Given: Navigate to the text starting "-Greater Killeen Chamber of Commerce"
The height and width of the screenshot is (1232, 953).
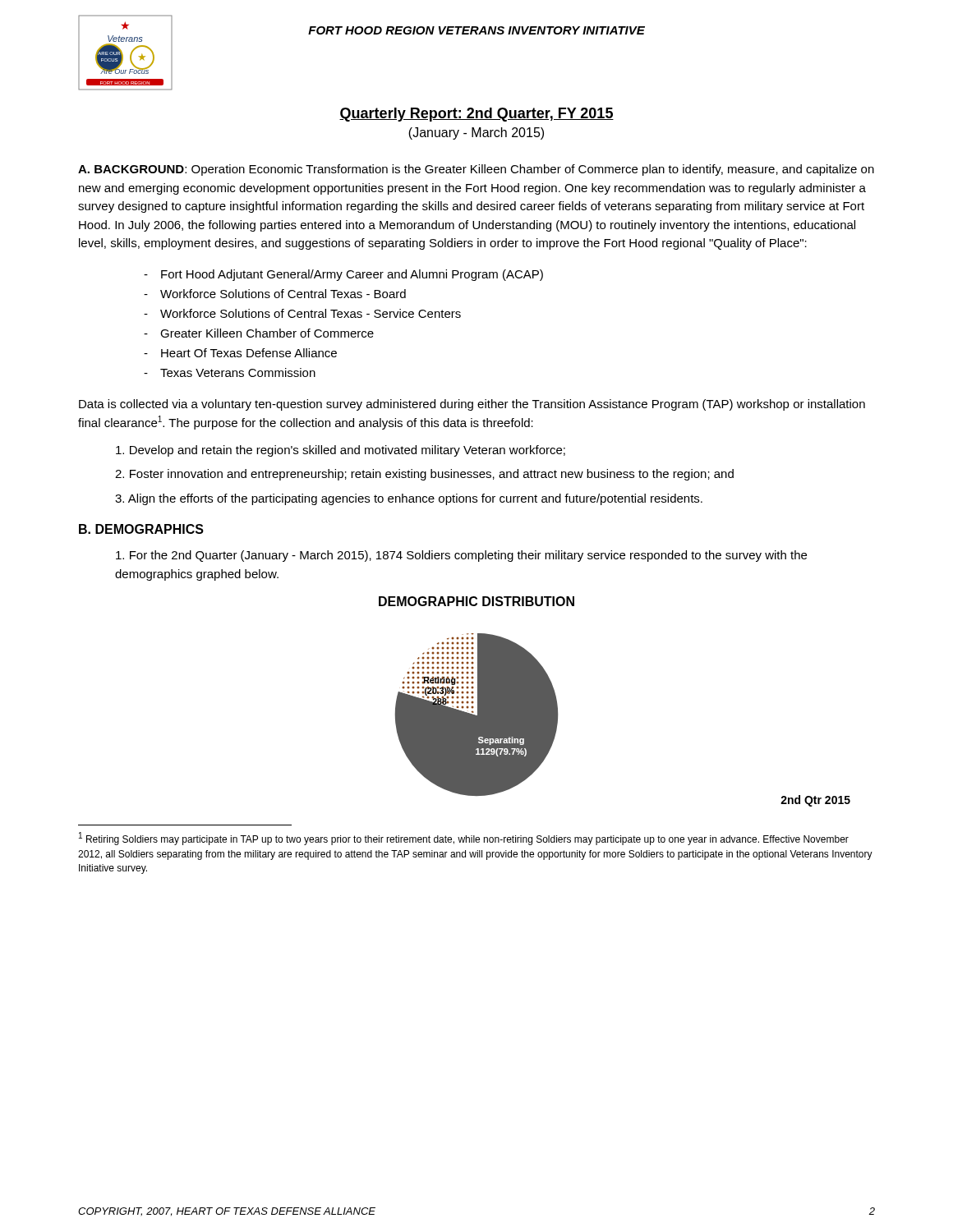Looking at the screenshot, I should click(x=259, y=333).
